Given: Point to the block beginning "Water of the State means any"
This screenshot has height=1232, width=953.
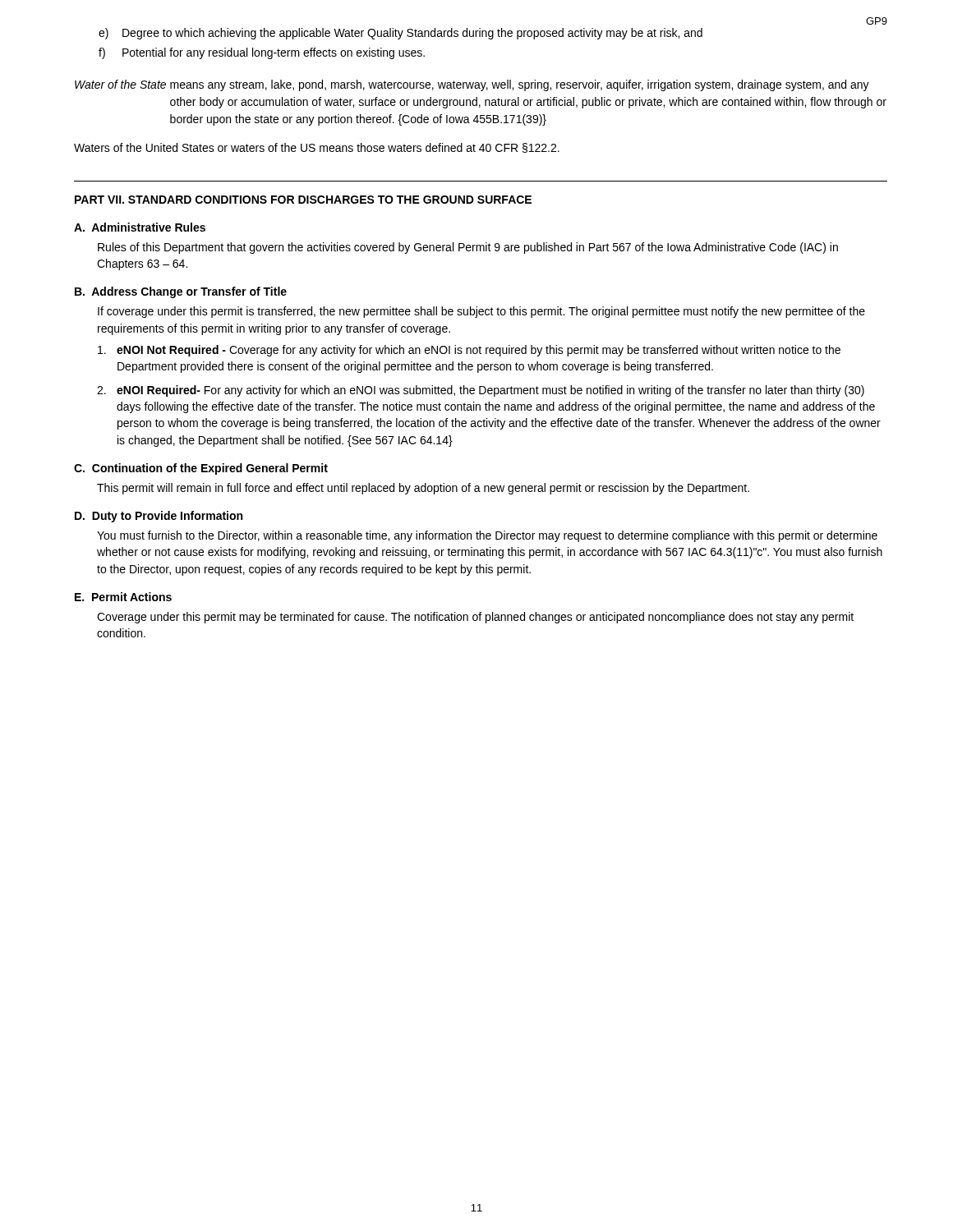Looking at the screenshot, I should tap(481, 102).
